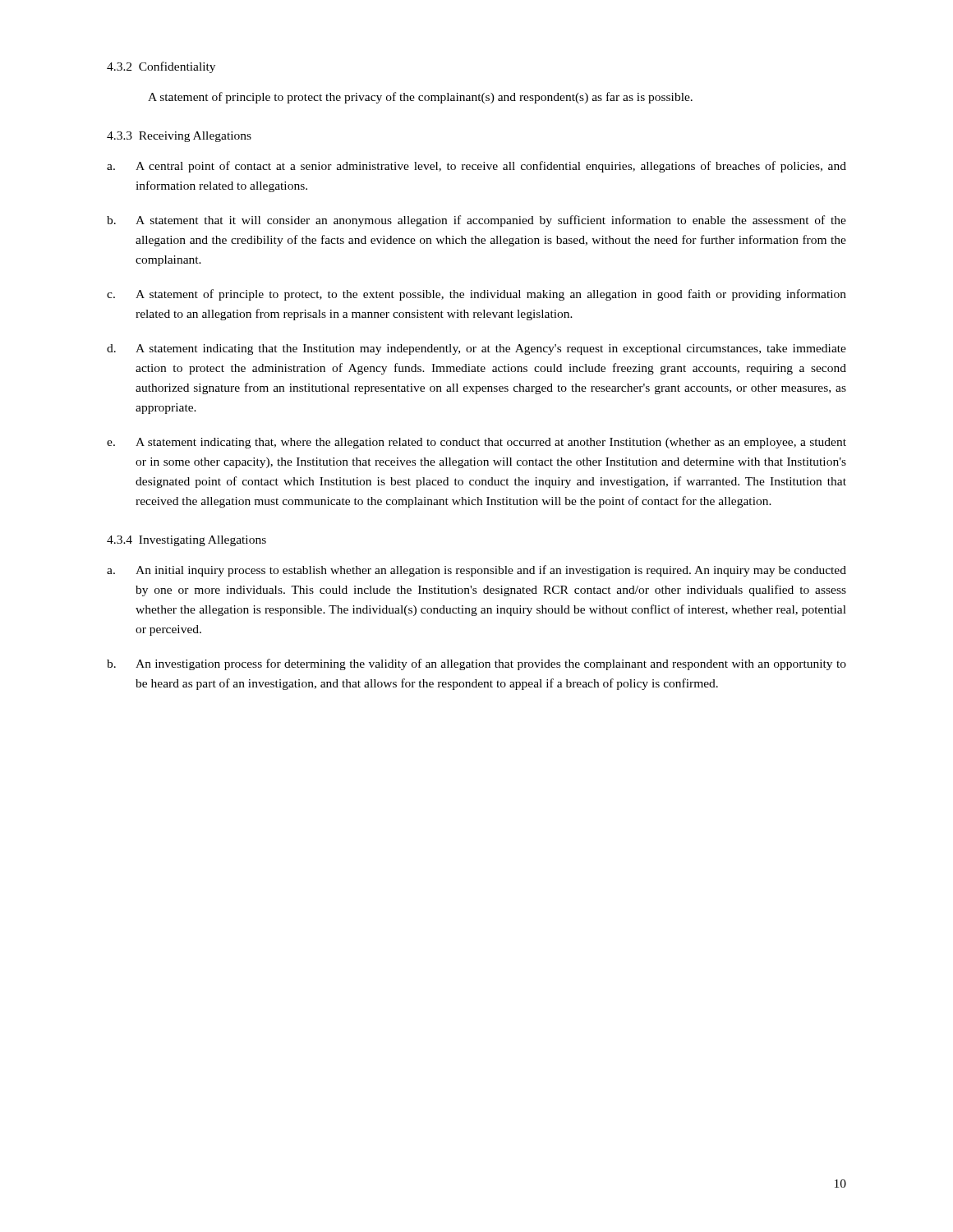This screenshot has width=953, height=1232.
Task: Click on the block starting "4.3.3 Receiving Allegations"
Action: click(179, 135)
